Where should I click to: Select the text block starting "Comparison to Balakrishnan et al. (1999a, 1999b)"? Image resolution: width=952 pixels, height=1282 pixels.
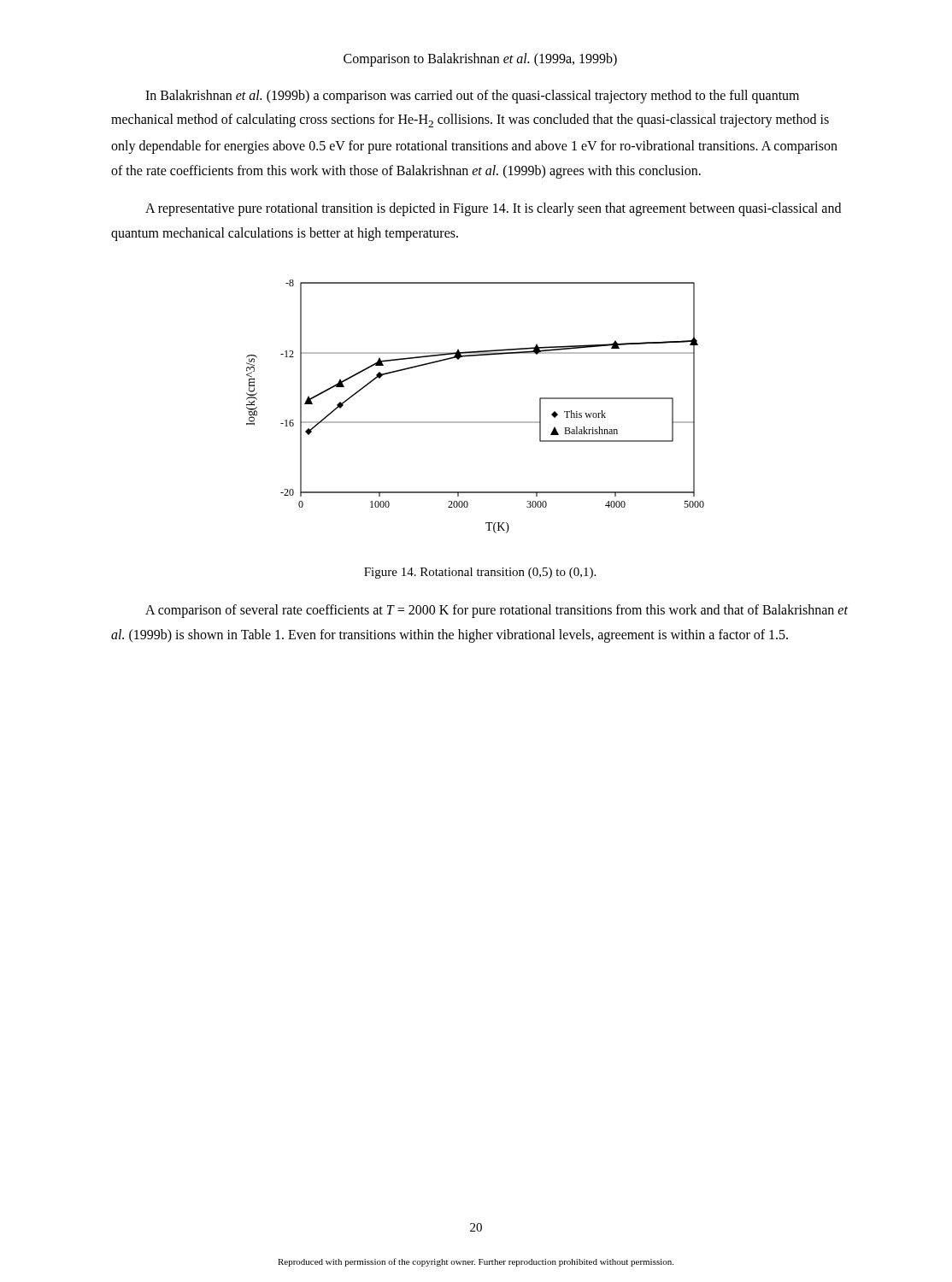click(x=480, y=59)
